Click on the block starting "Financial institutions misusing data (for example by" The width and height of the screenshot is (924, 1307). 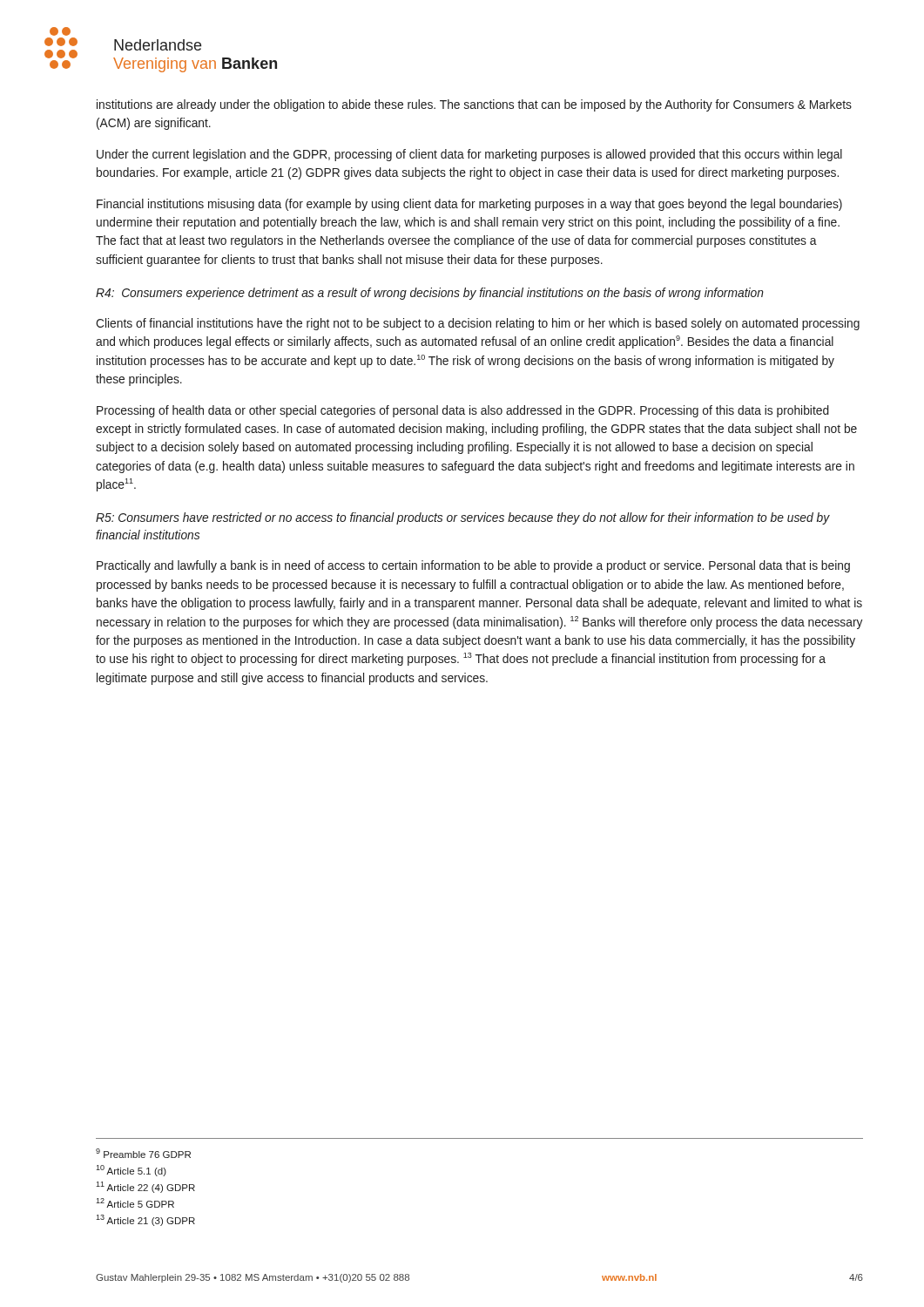469,232
